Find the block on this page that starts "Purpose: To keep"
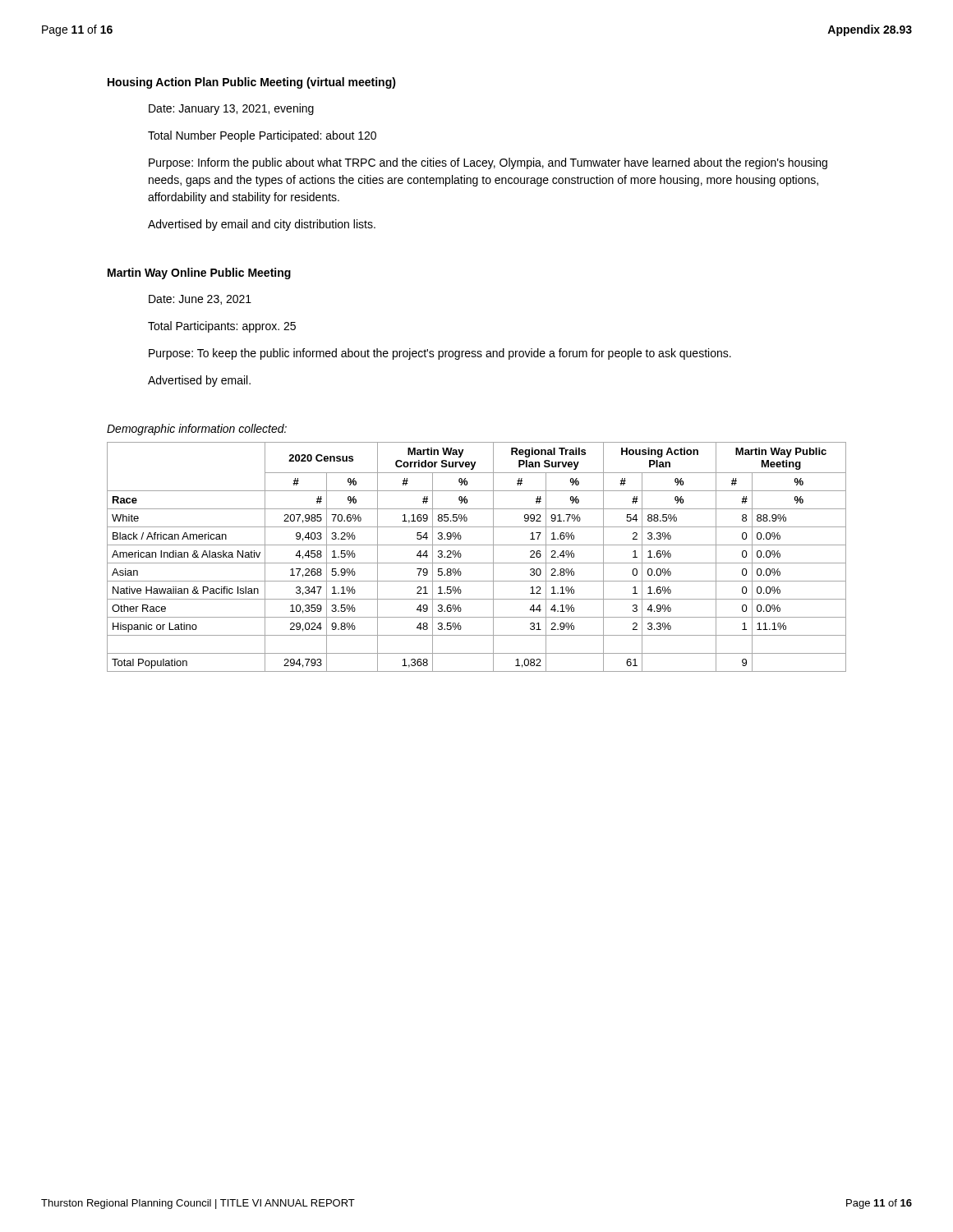The image size is (953, 1232). click(440, 353)
